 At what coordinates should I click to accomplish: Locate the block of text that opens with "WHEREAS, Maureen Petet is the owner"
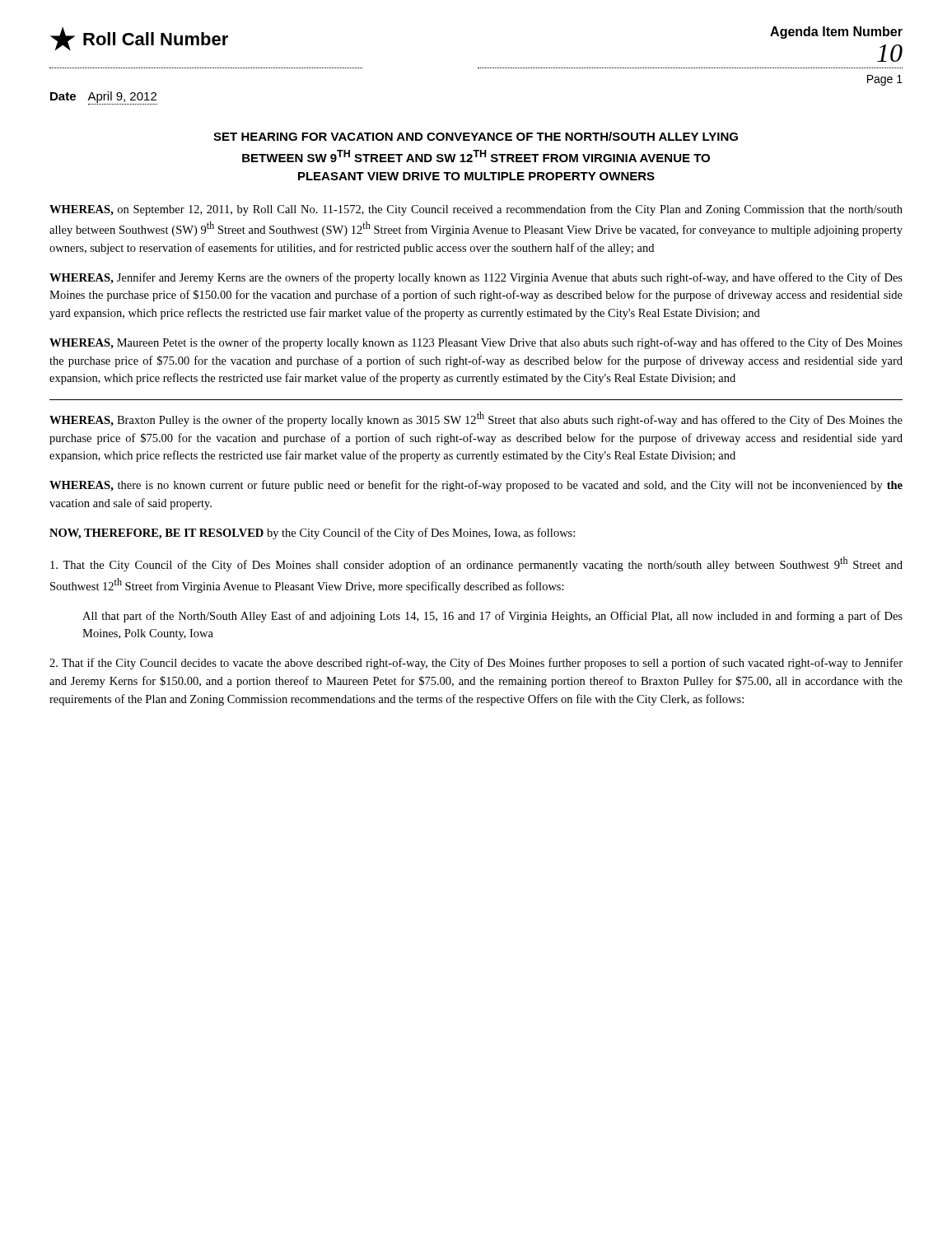click(476, 360)
